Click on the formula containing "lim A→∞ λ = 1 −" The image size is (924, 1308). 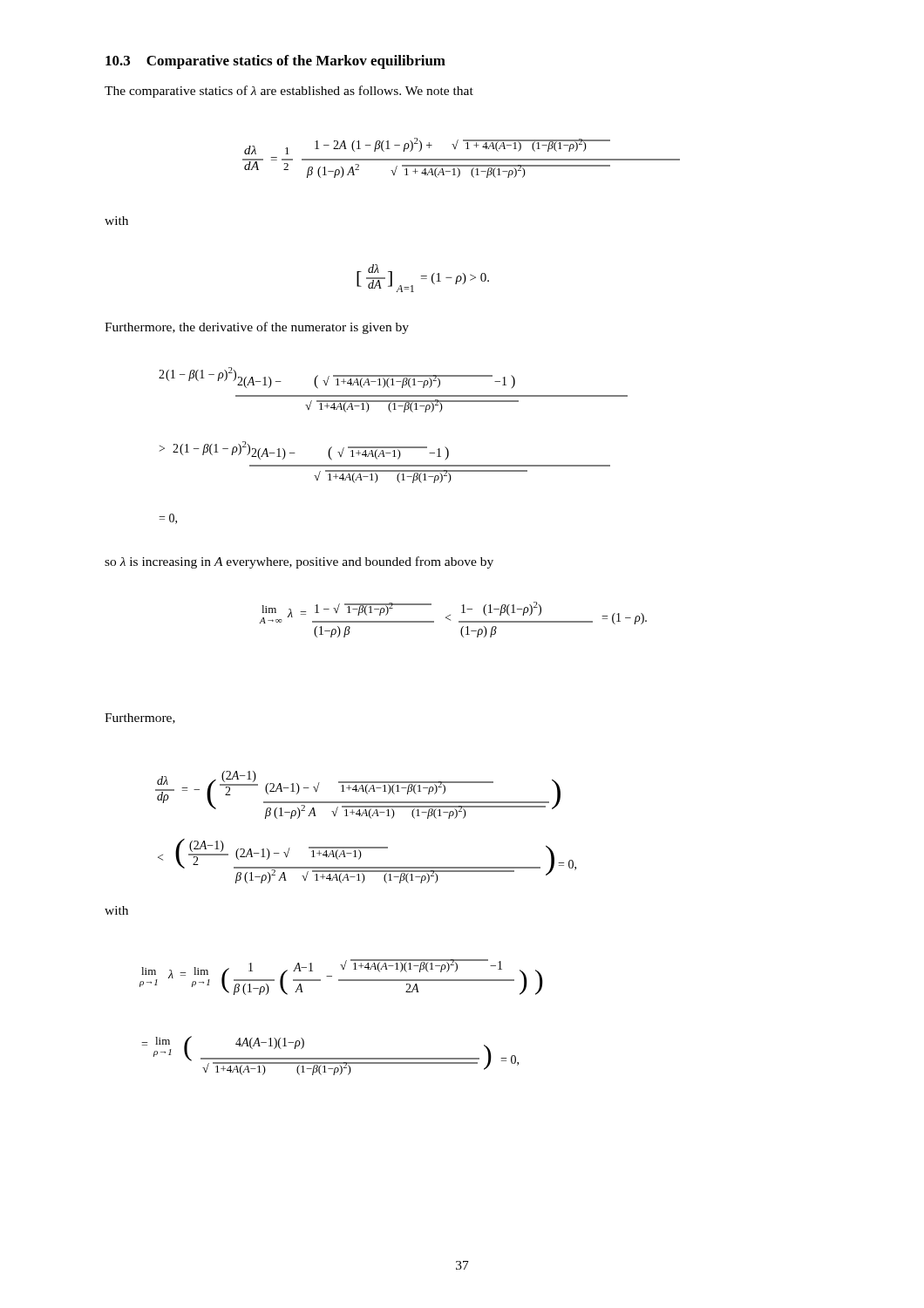tap(462, 639)
